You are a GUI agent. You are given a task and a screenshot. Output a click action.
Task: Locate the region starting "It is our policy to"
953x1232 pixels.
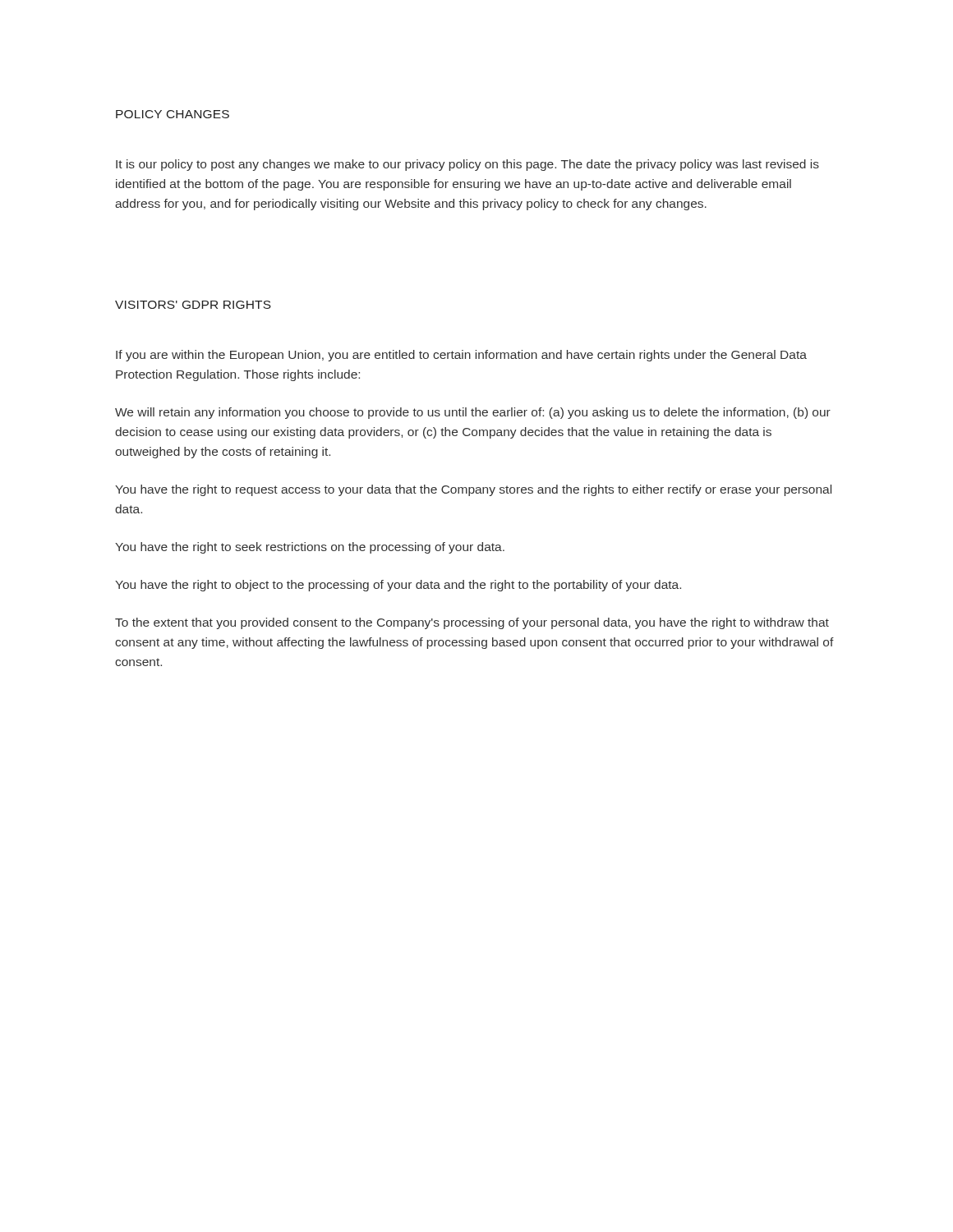point(467,184)
